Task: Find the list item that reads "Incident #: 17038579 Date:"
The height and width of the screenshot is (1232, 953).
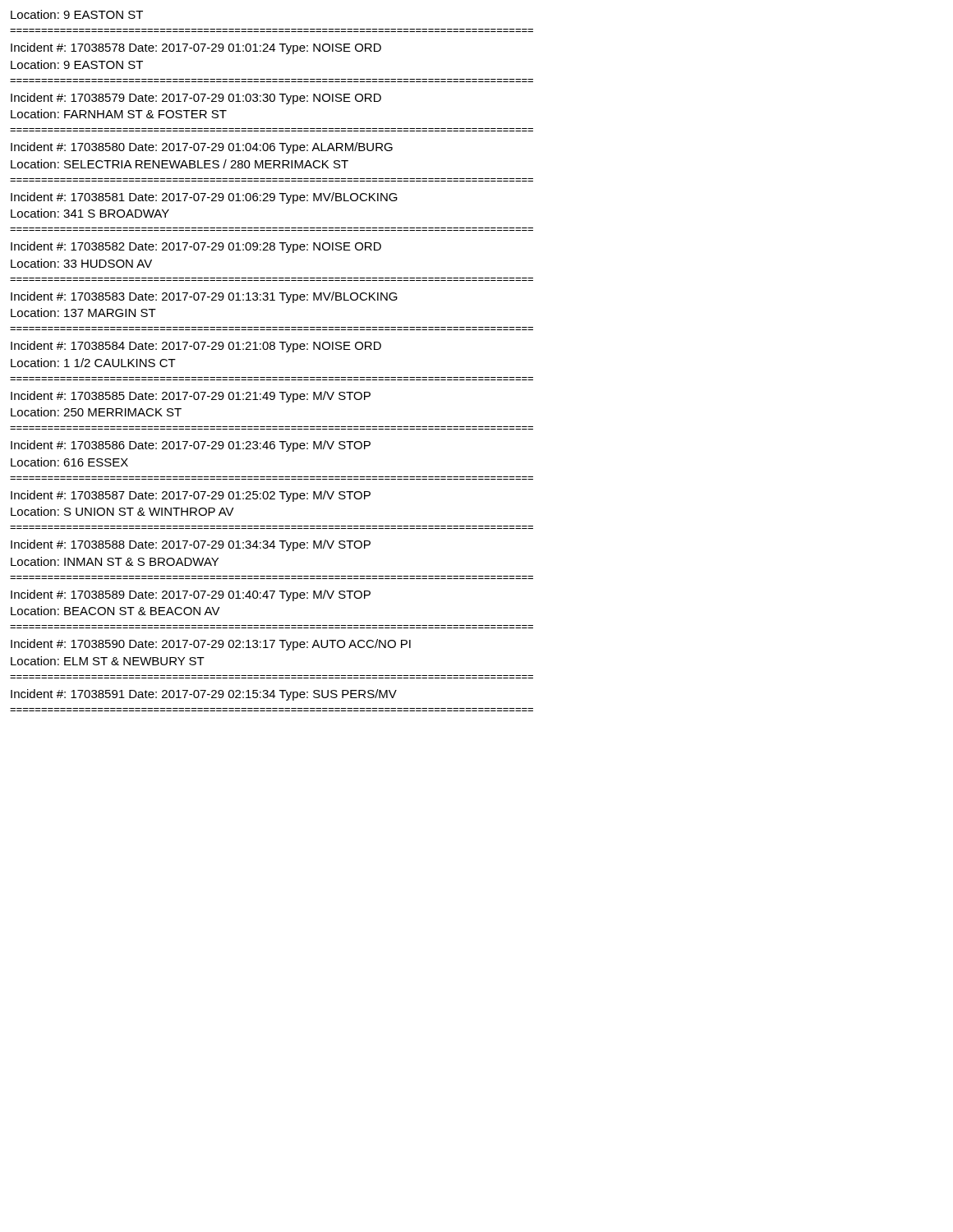Action: tap(196, 99)
